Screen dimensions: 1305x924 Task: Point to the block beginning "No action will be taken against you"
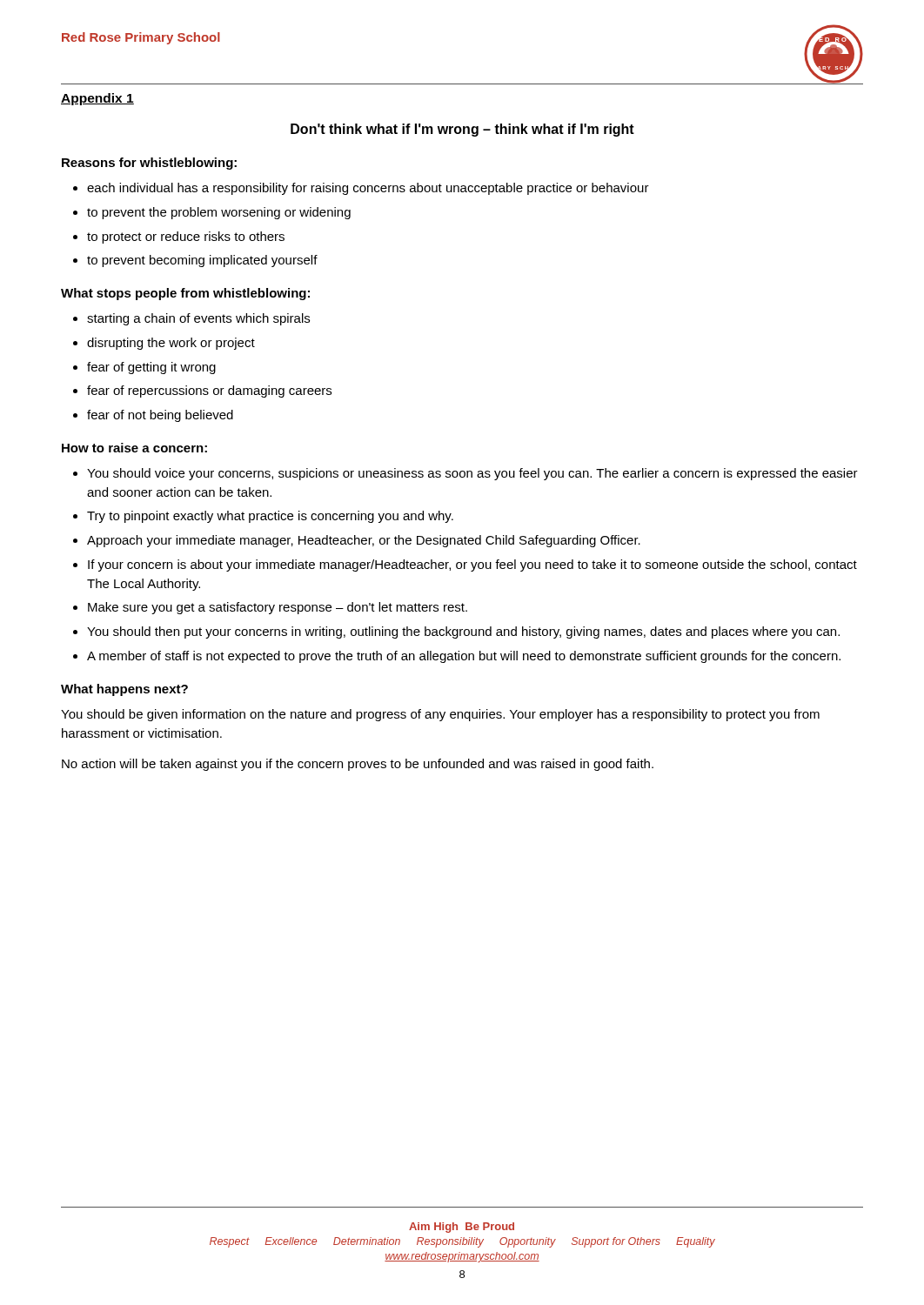tap(358, 763)
